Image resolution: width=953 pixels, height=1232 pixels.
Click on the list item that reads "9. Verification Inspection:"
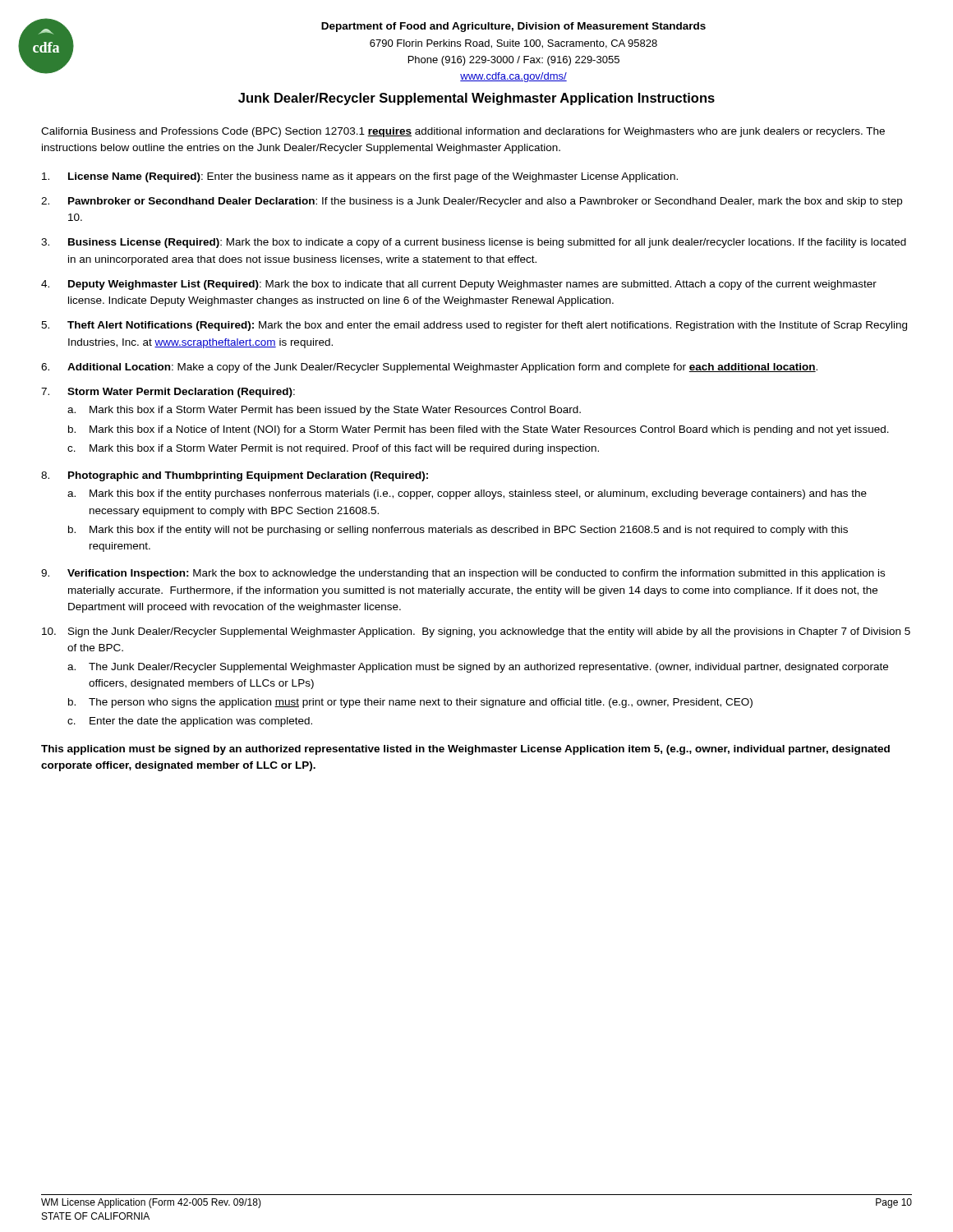point(476,590)
